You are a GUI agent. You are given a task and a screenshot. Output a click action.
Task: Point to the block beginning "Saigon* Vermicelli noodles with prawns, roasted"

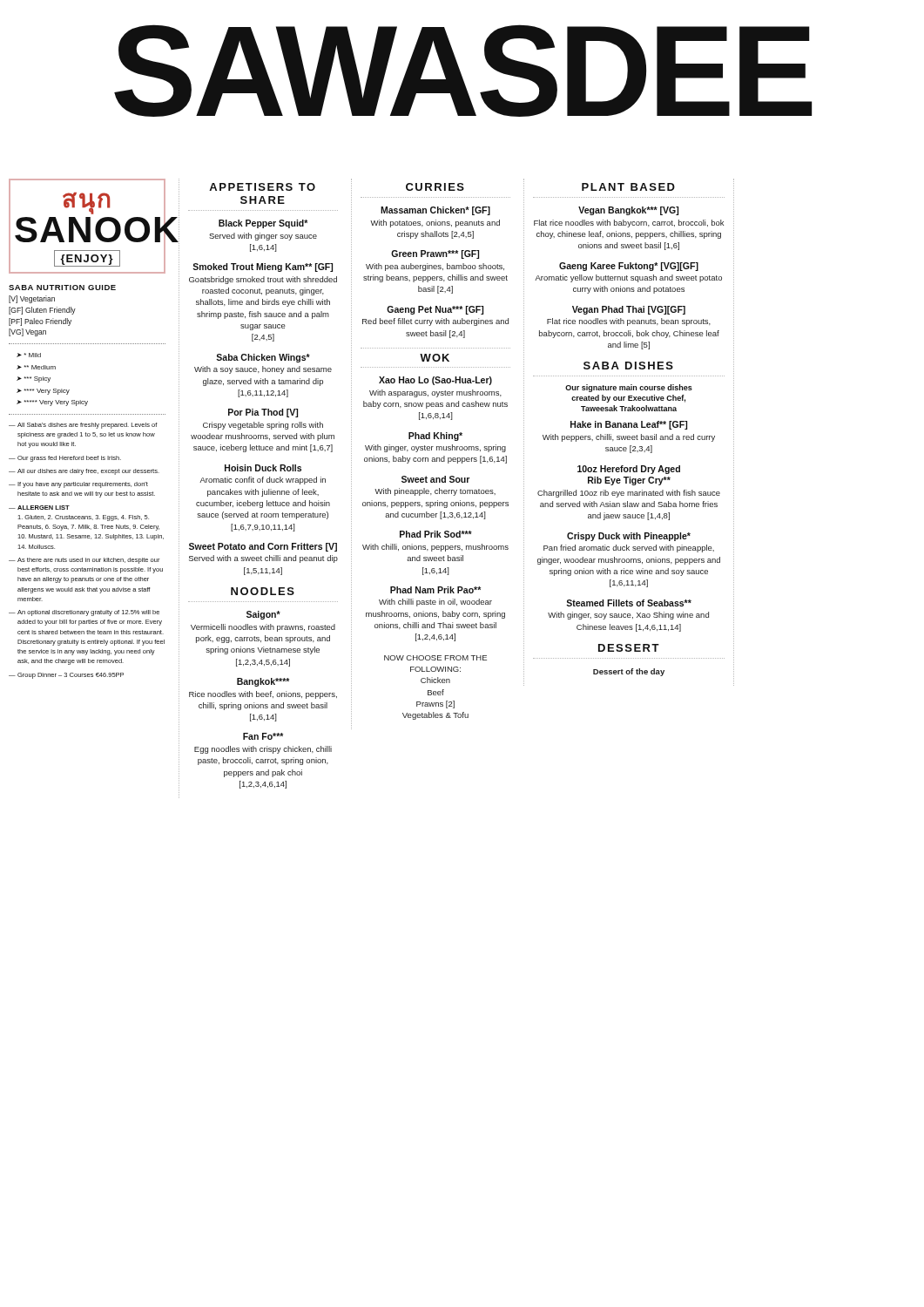pos(263,638)
